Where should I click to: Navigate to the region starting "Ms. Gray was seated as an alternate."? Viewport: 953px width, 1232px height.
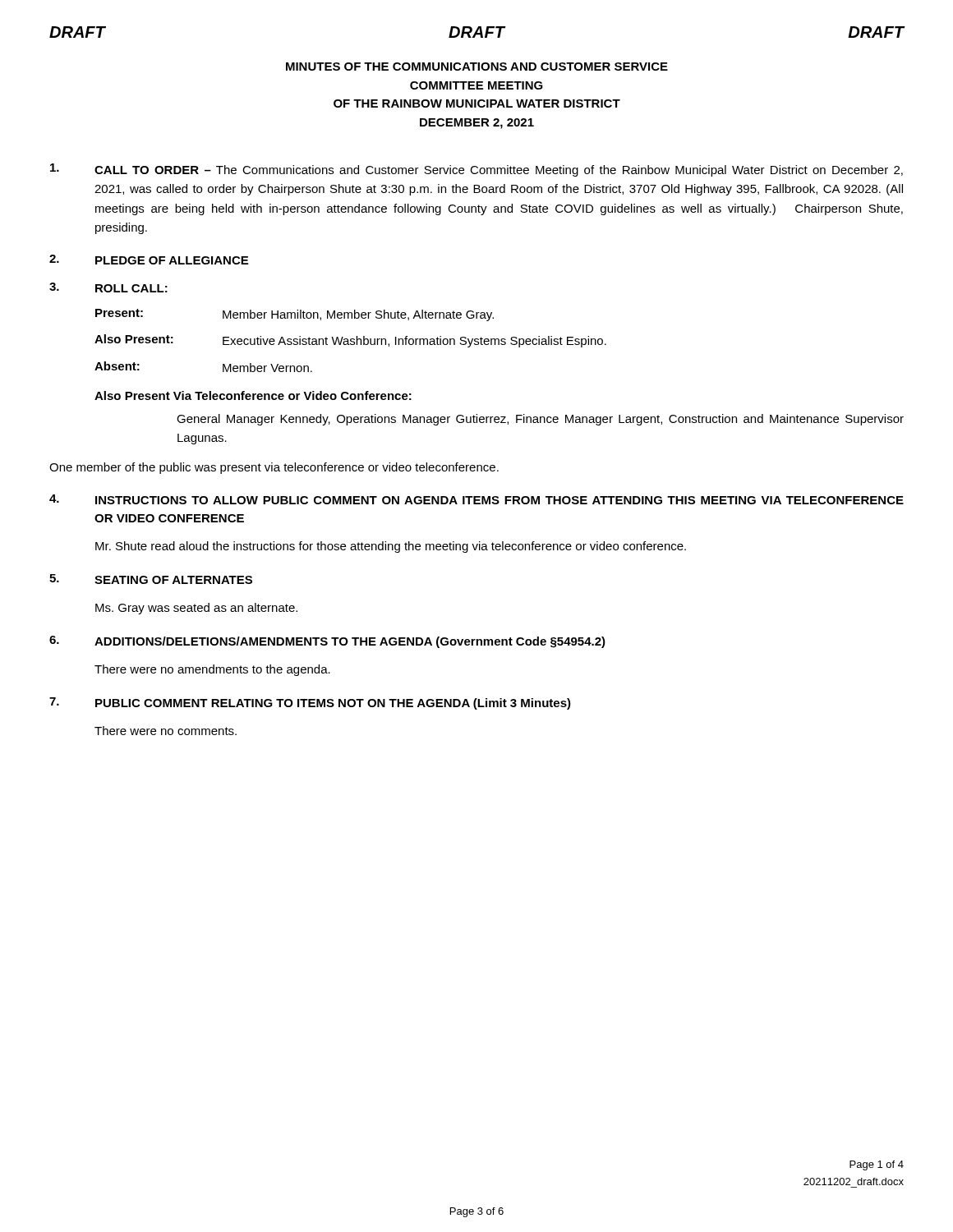coord(197,608)
